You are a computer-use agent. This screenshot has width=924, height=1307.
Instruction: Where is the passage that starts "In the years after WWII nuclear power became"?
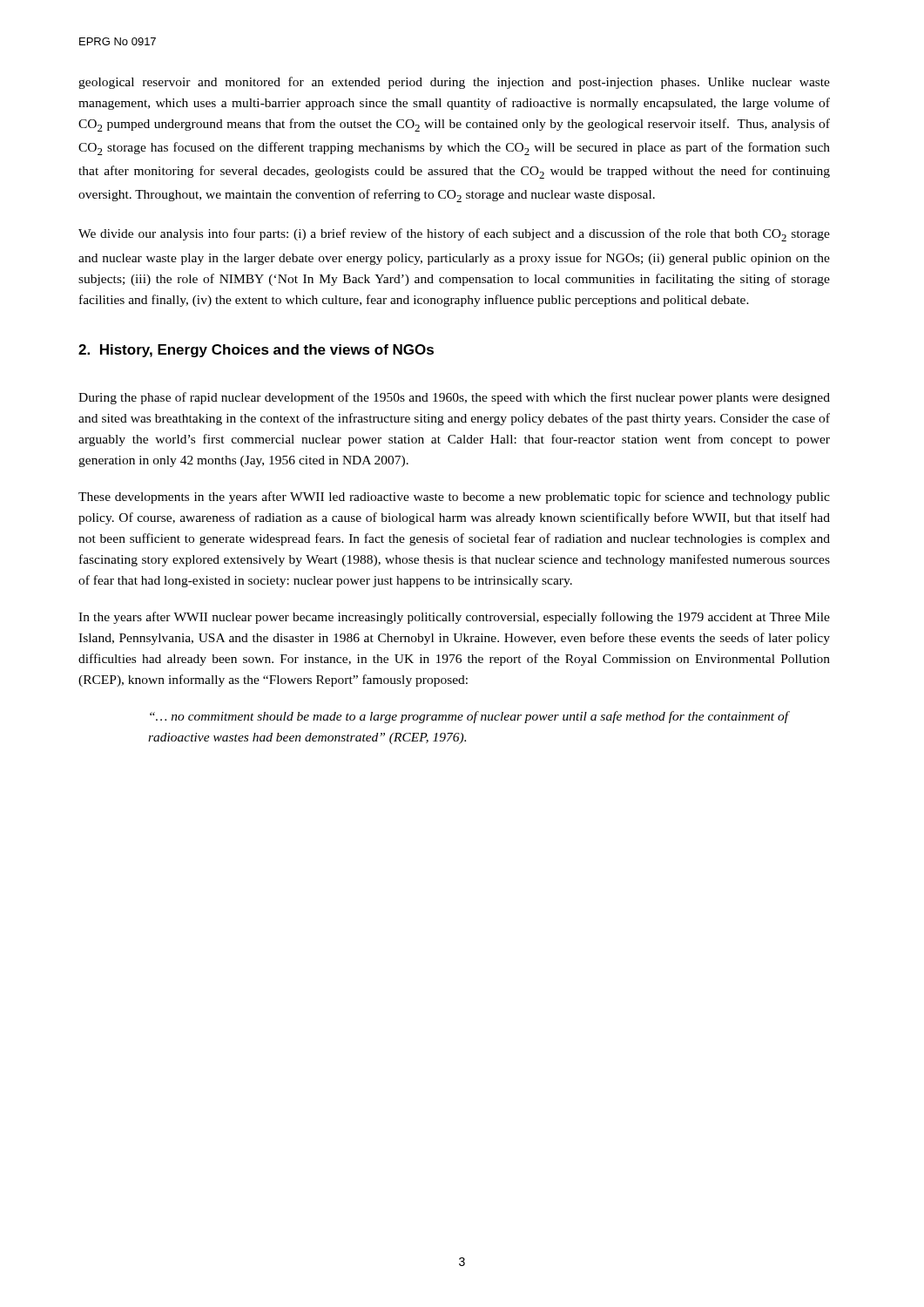[x=454, y=648]
